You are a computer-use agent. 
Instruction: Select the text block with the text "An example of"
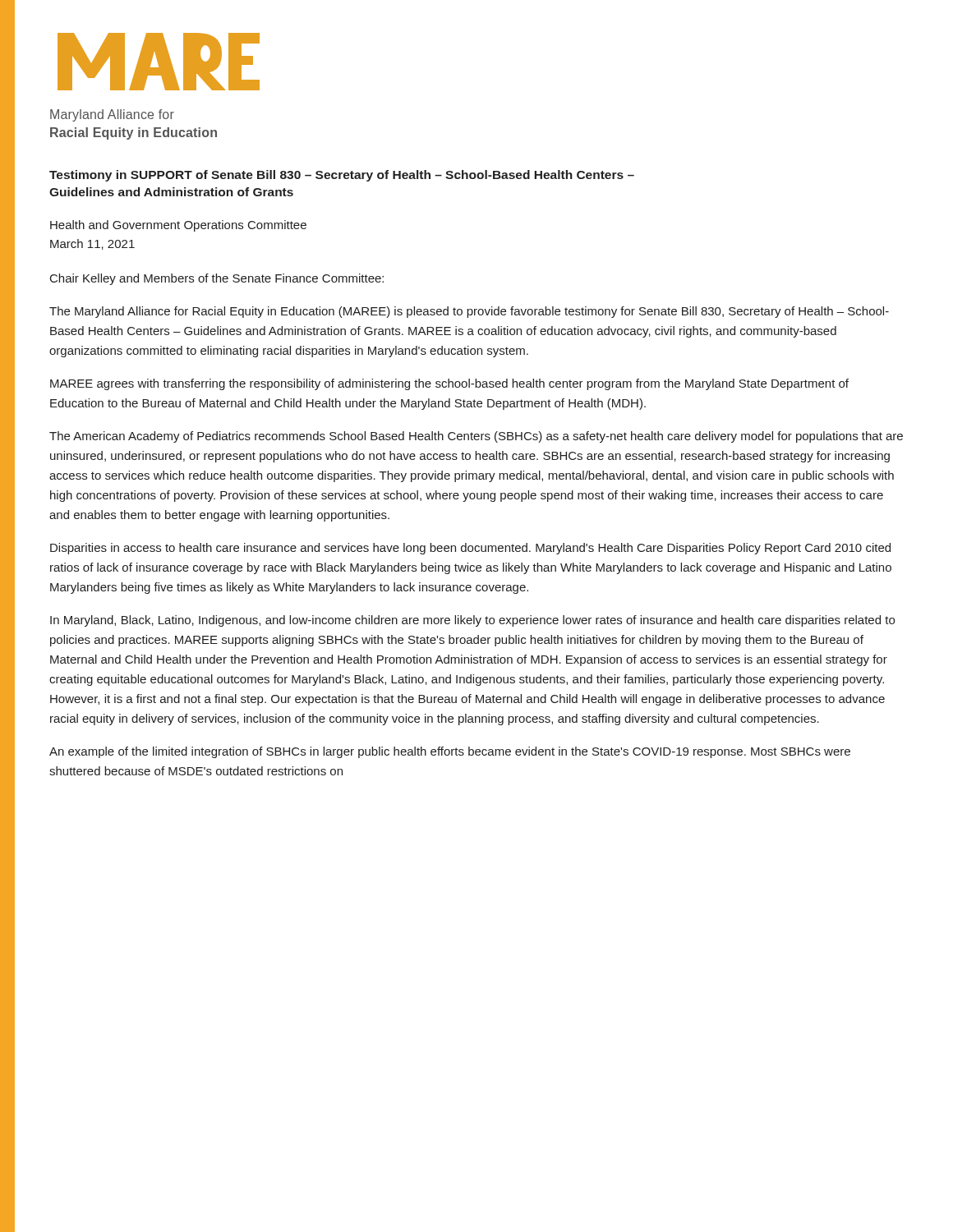pyautogui.click(x=450, y=761)
